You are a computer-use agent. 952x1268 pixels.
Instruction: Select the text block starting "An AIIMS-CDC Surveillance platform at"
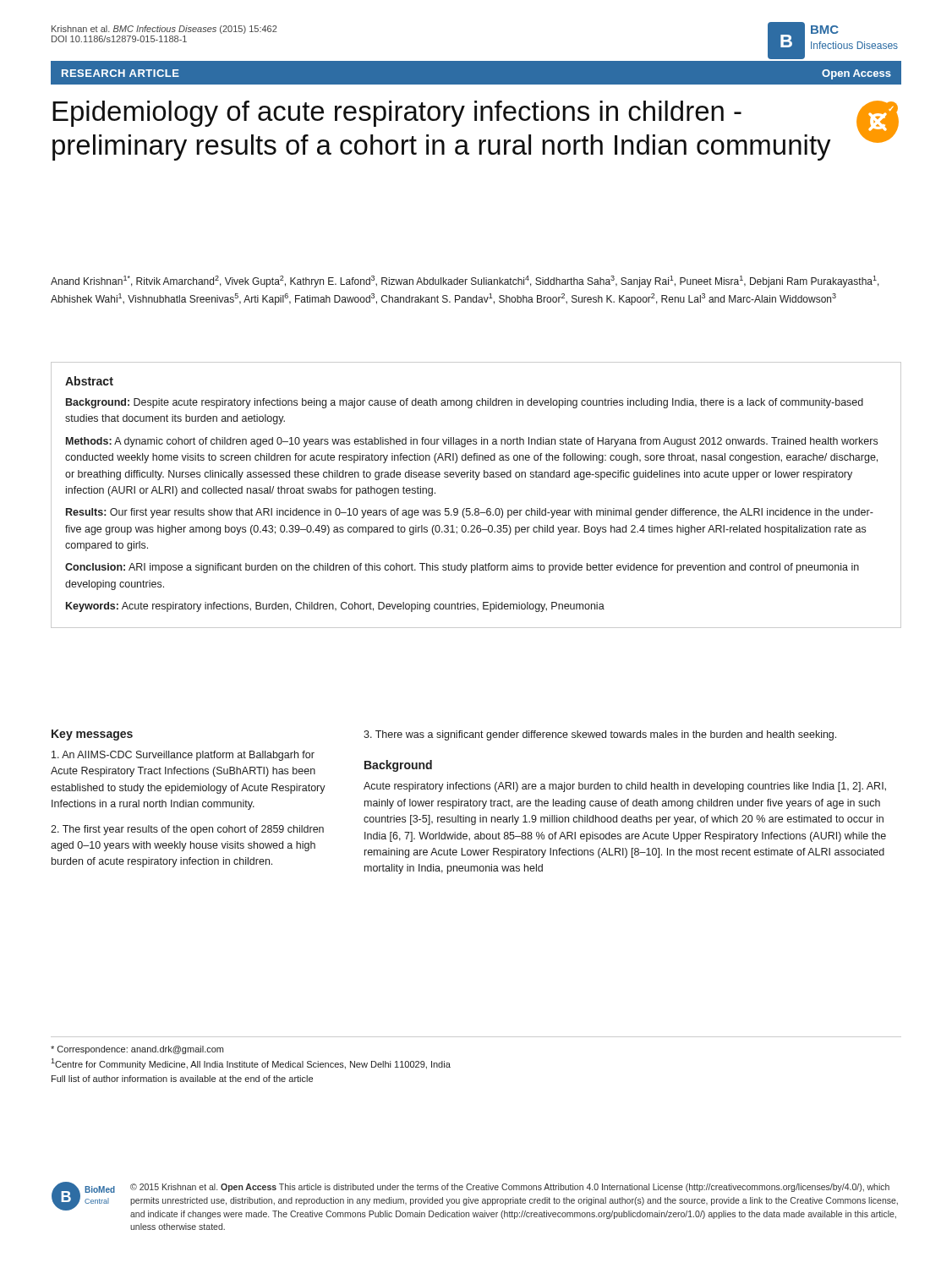[188, 780]
